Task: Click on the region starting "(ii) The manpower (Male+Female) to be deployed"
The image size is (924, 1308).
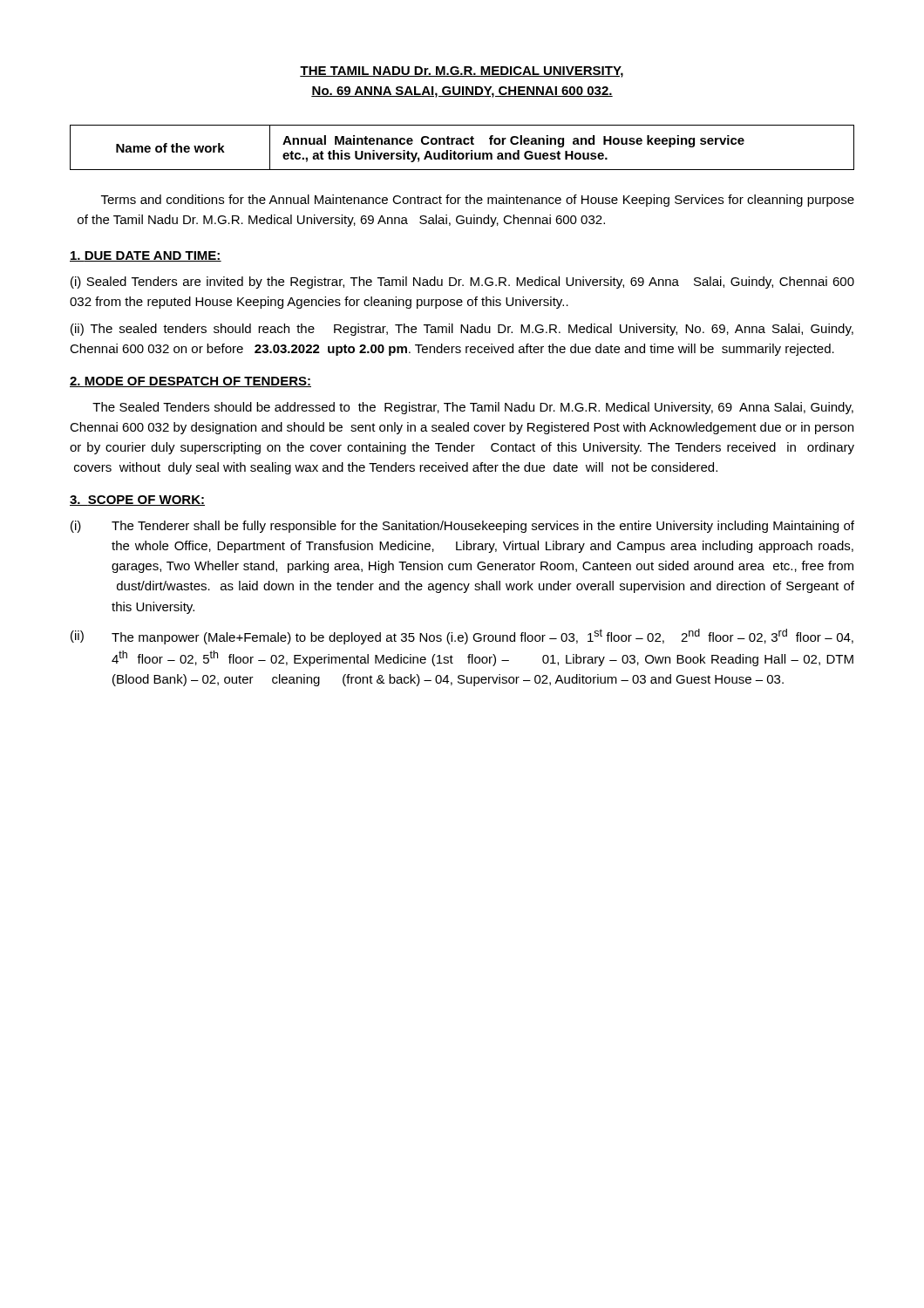Action: pos(462,657)
